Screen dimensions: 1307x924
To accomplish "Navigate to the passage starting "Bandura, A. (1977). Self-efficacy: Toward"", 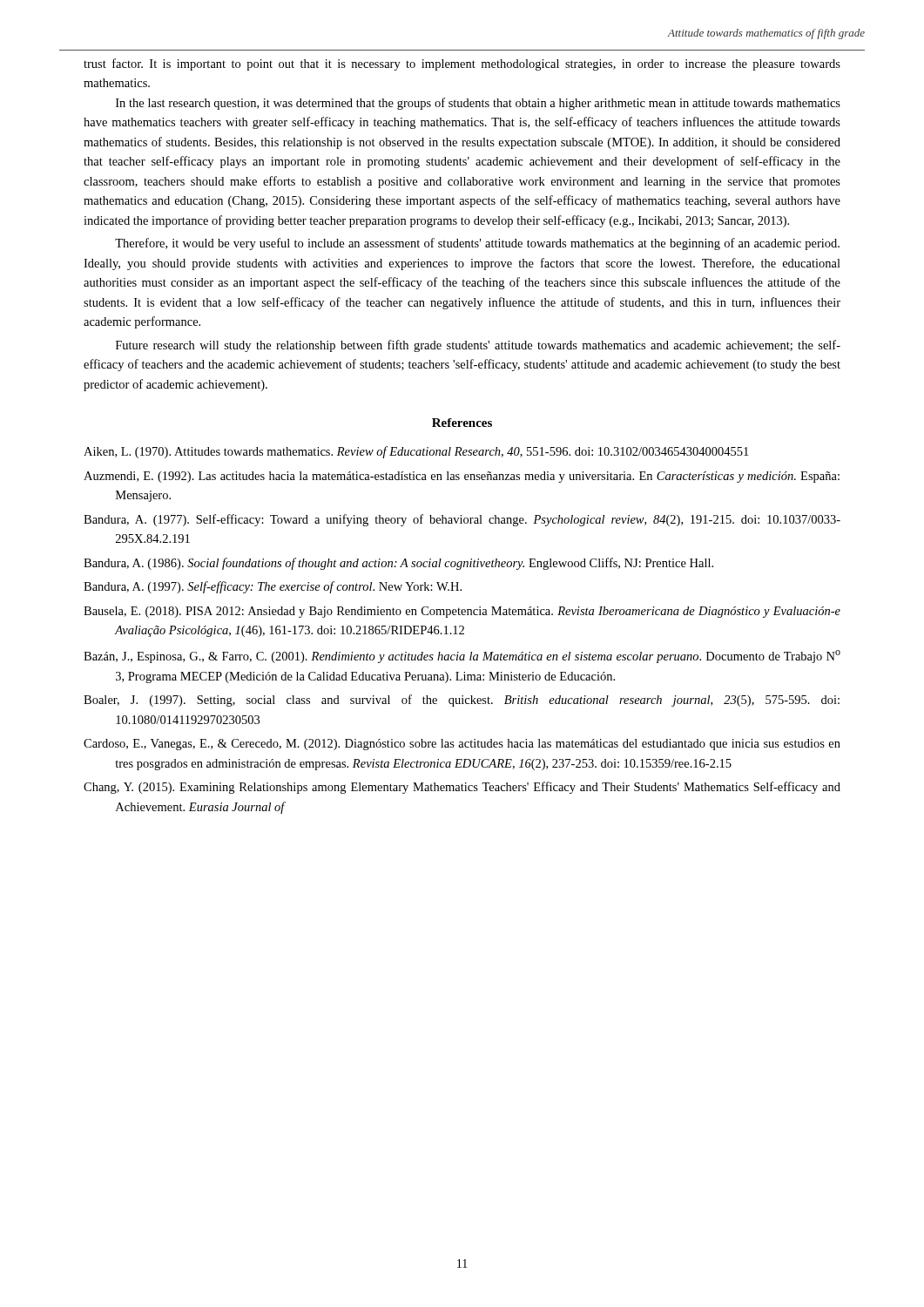I will [x=462, y=529].
